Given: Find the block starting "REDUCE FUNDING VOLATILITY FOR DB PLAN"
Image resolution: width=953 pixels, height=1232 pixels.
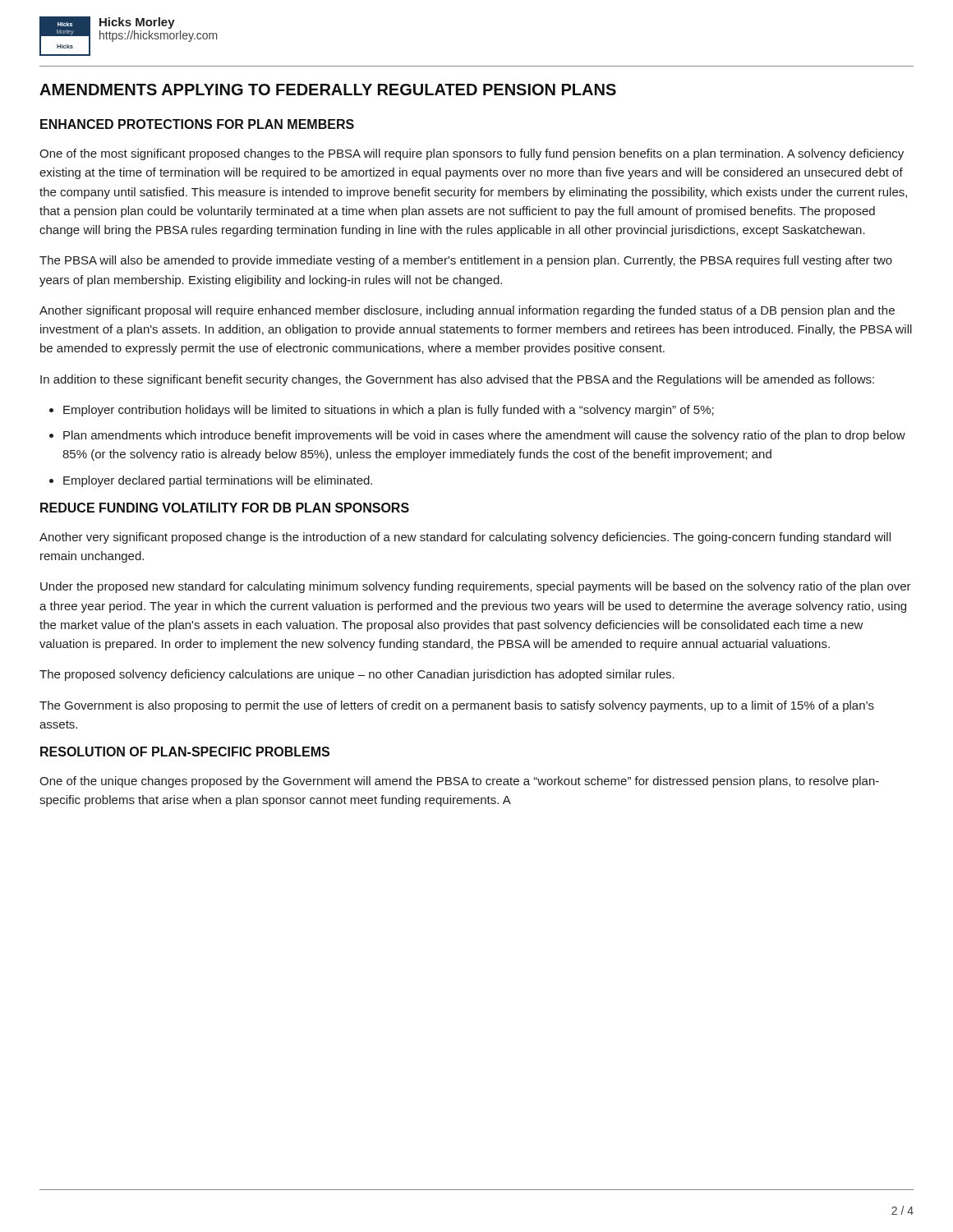Looking at the screenshot, I should point(224,508).
